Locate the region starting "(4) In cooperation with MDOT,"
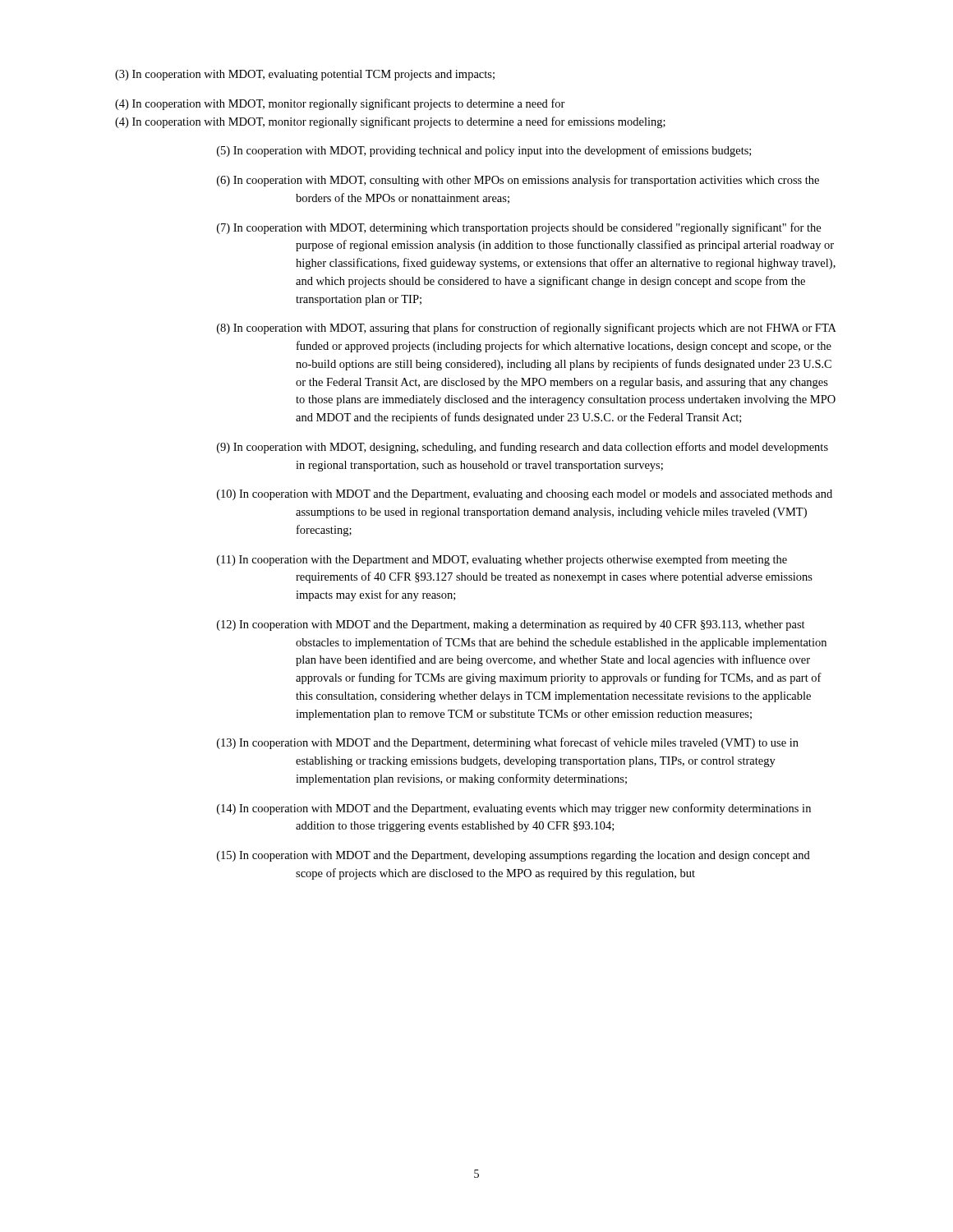The width and height of the screenshot is (953, 1232). [476, 113]
